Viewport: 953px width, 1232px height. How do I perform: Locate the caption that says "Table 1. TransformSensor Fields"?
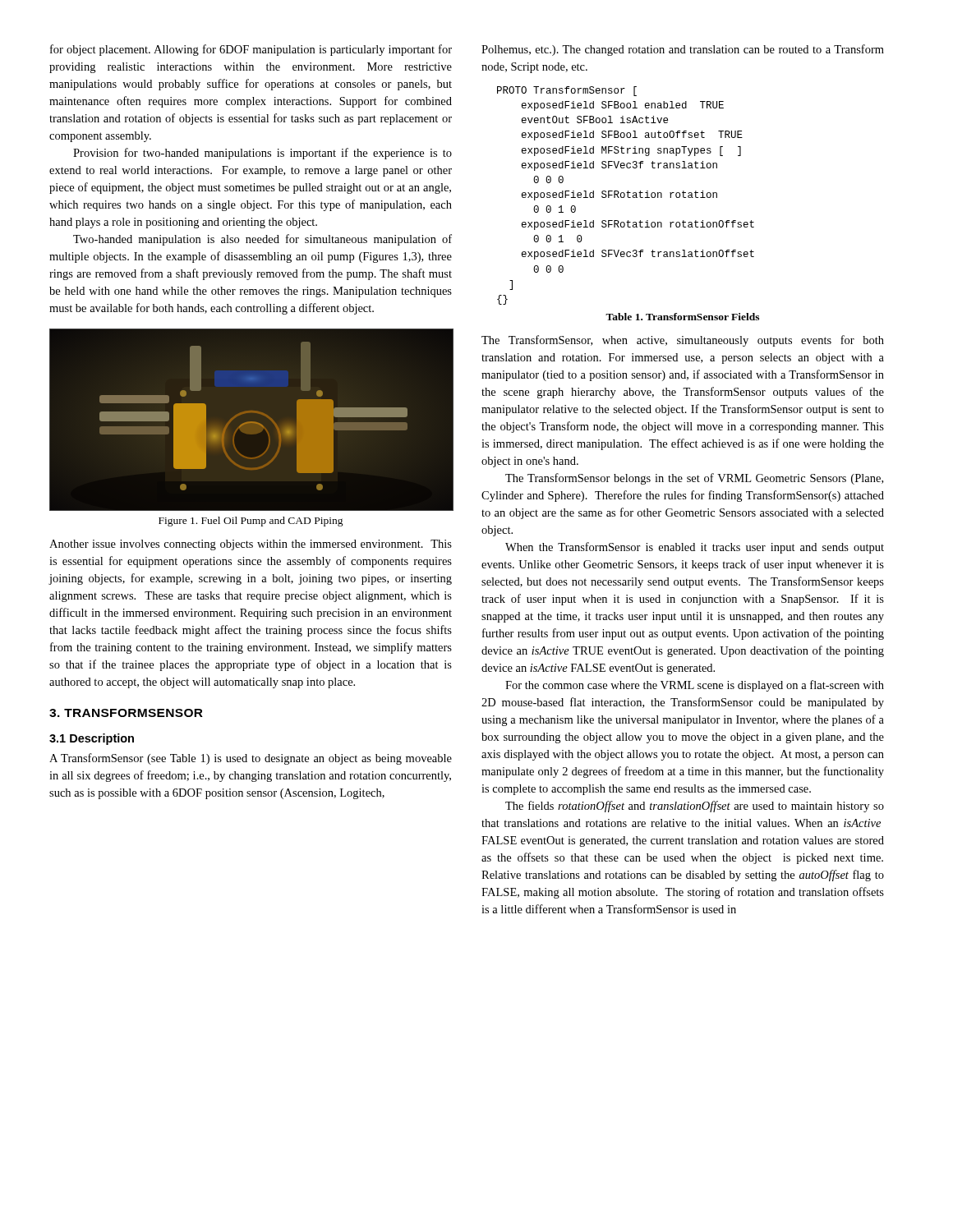pyautogui.click(x=683, y=317)
